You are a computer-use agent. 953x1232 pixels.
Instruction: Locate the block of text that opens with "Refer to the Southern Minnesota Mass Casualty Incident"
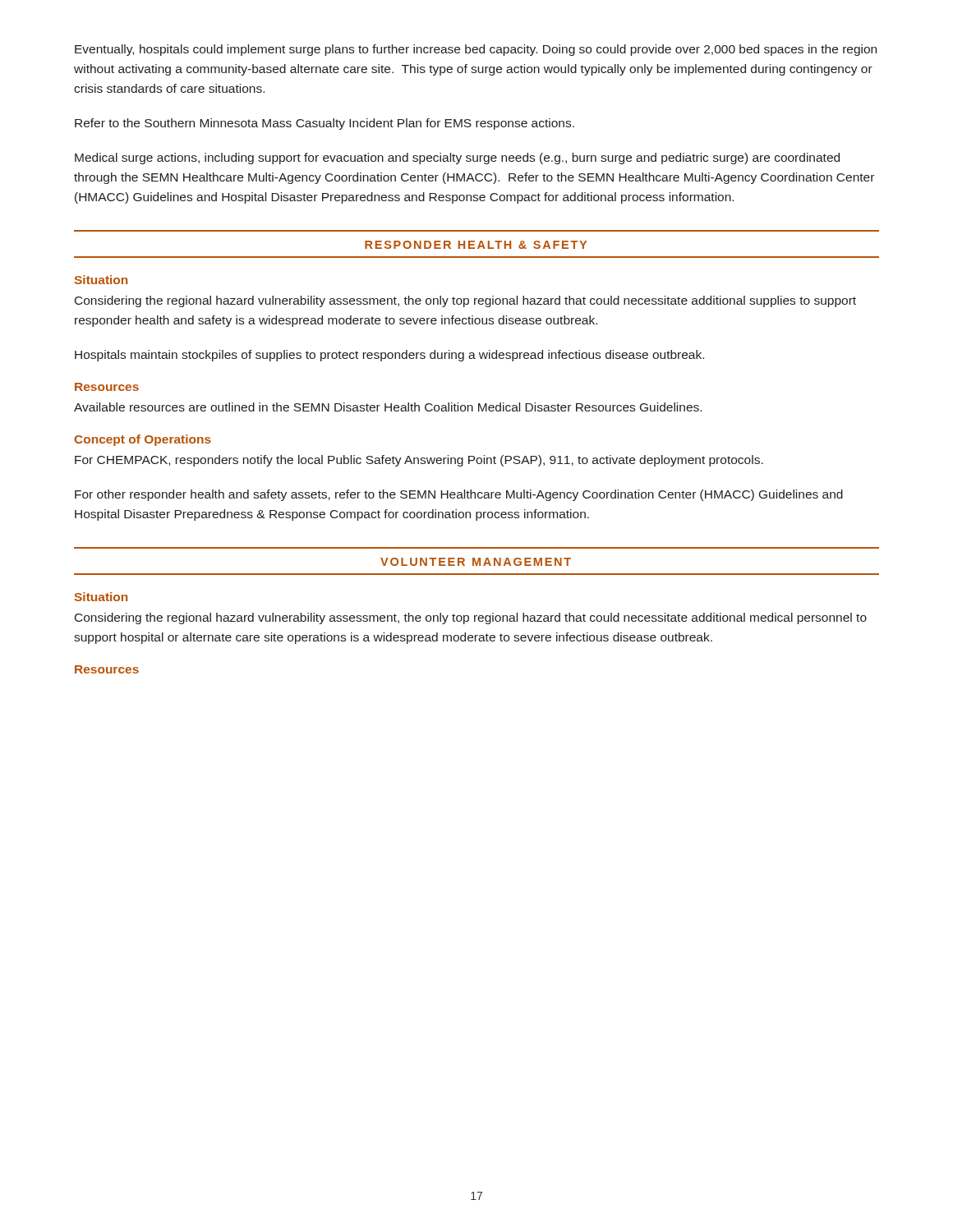click(324, 123)
